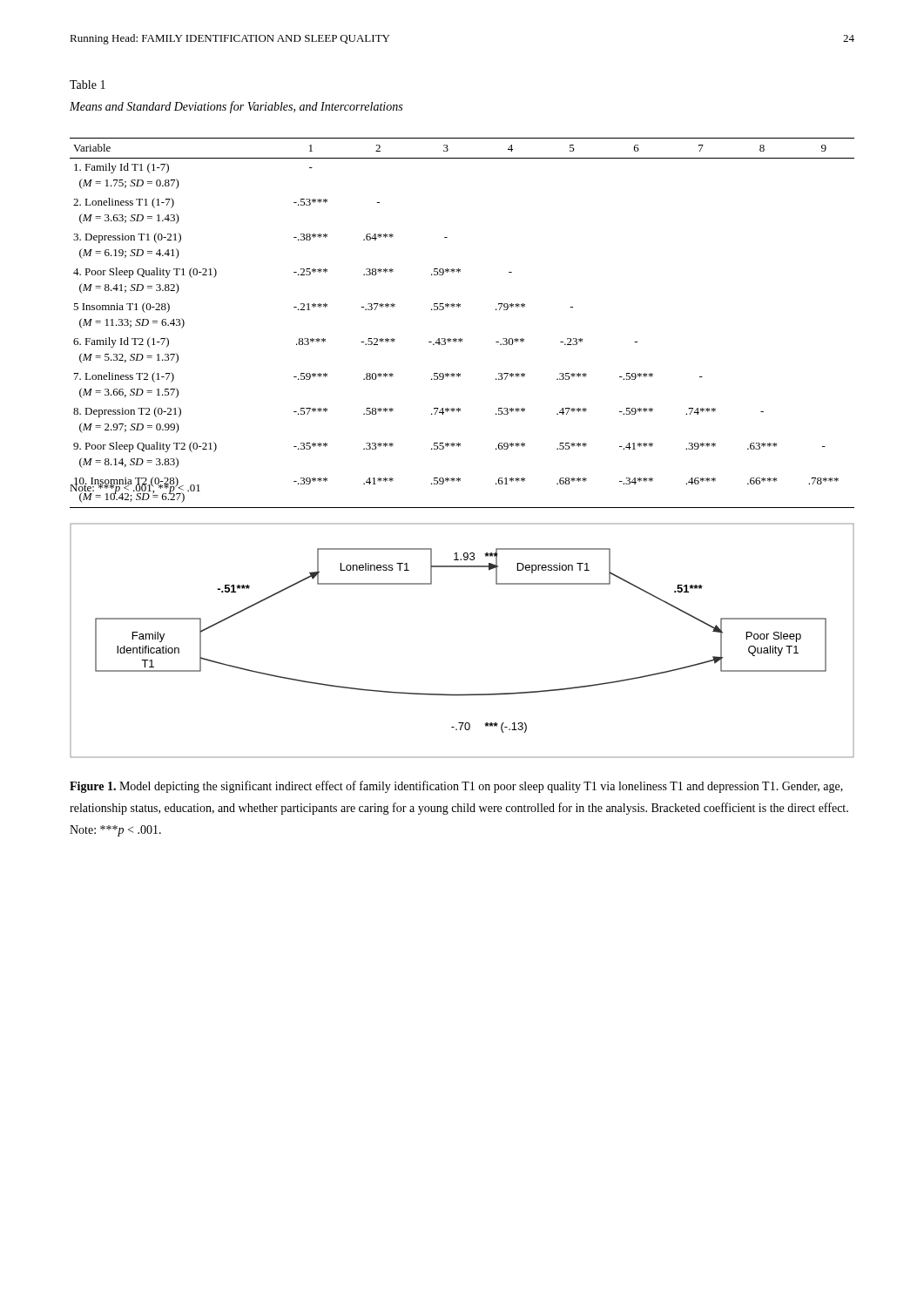Select the passage starting "Note: ***p < .001, **p <"

coord(135,488)
